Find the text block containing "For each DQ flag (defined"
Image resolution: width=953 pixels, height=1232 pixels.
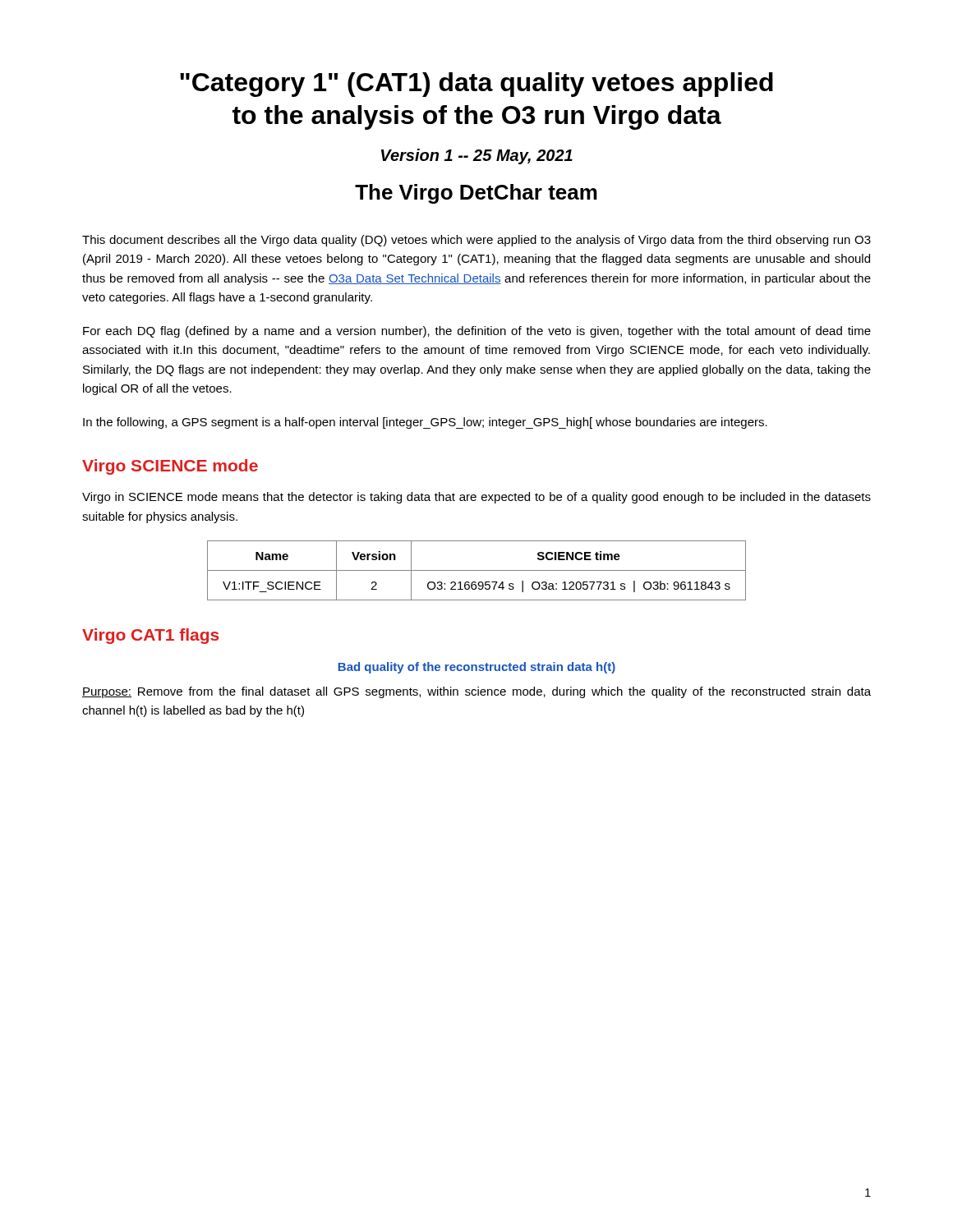point(476,359)
